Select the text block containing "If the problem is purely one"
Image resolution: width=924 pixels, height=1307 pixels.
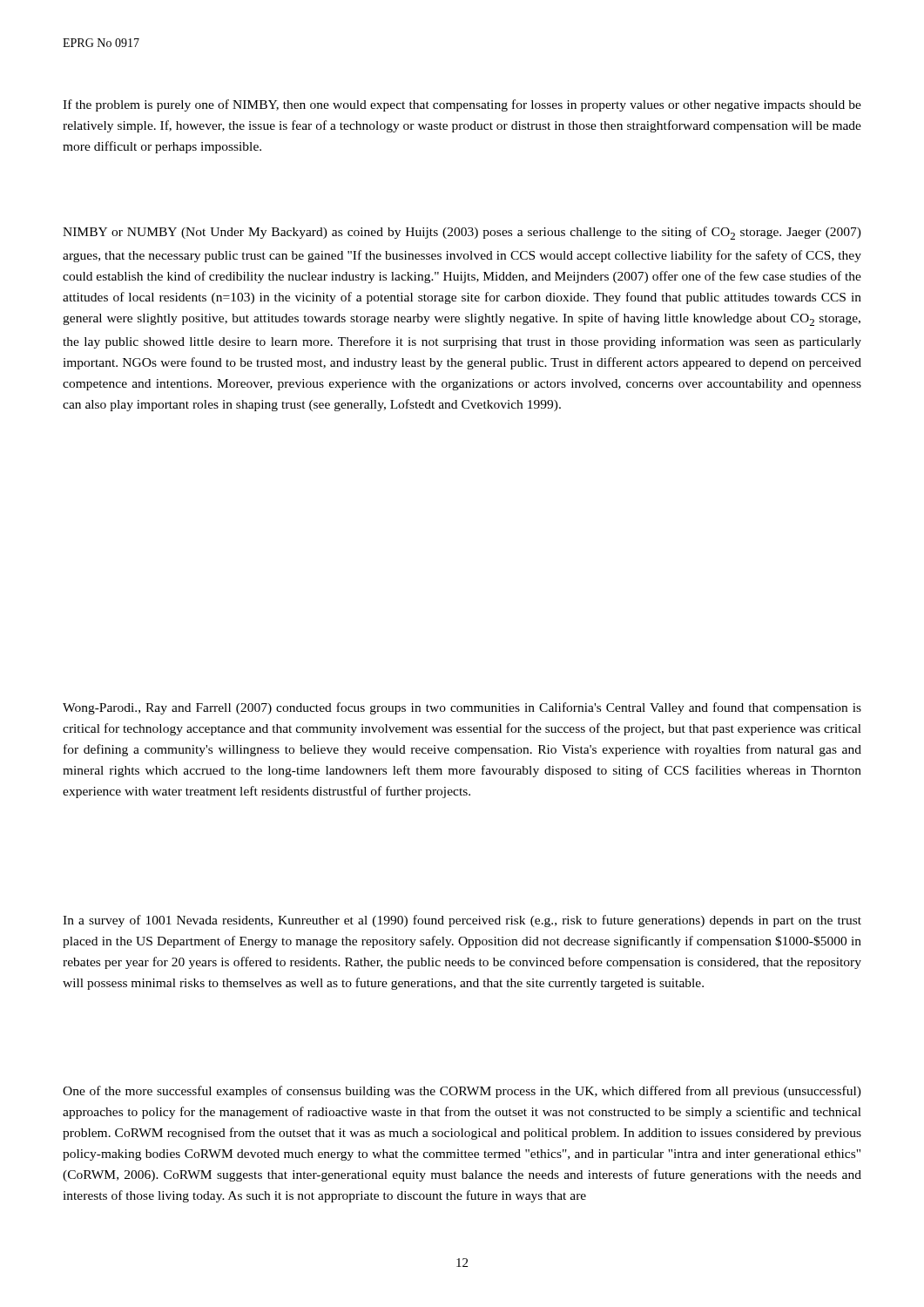[462, 125]
